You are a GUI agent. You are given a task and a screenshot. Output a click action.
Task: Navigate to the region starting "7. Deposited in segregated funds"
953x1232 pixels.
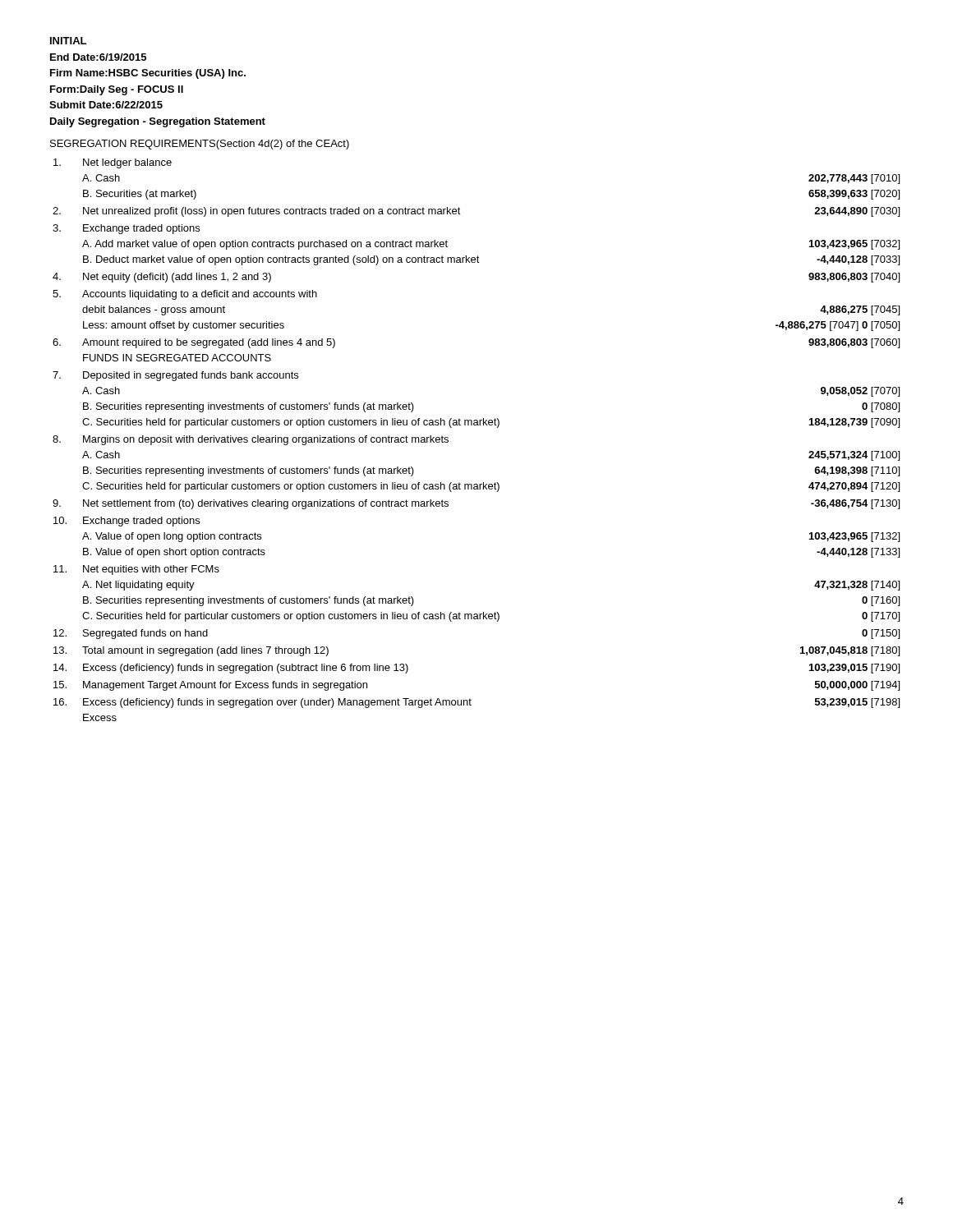(x=175, y=376)
